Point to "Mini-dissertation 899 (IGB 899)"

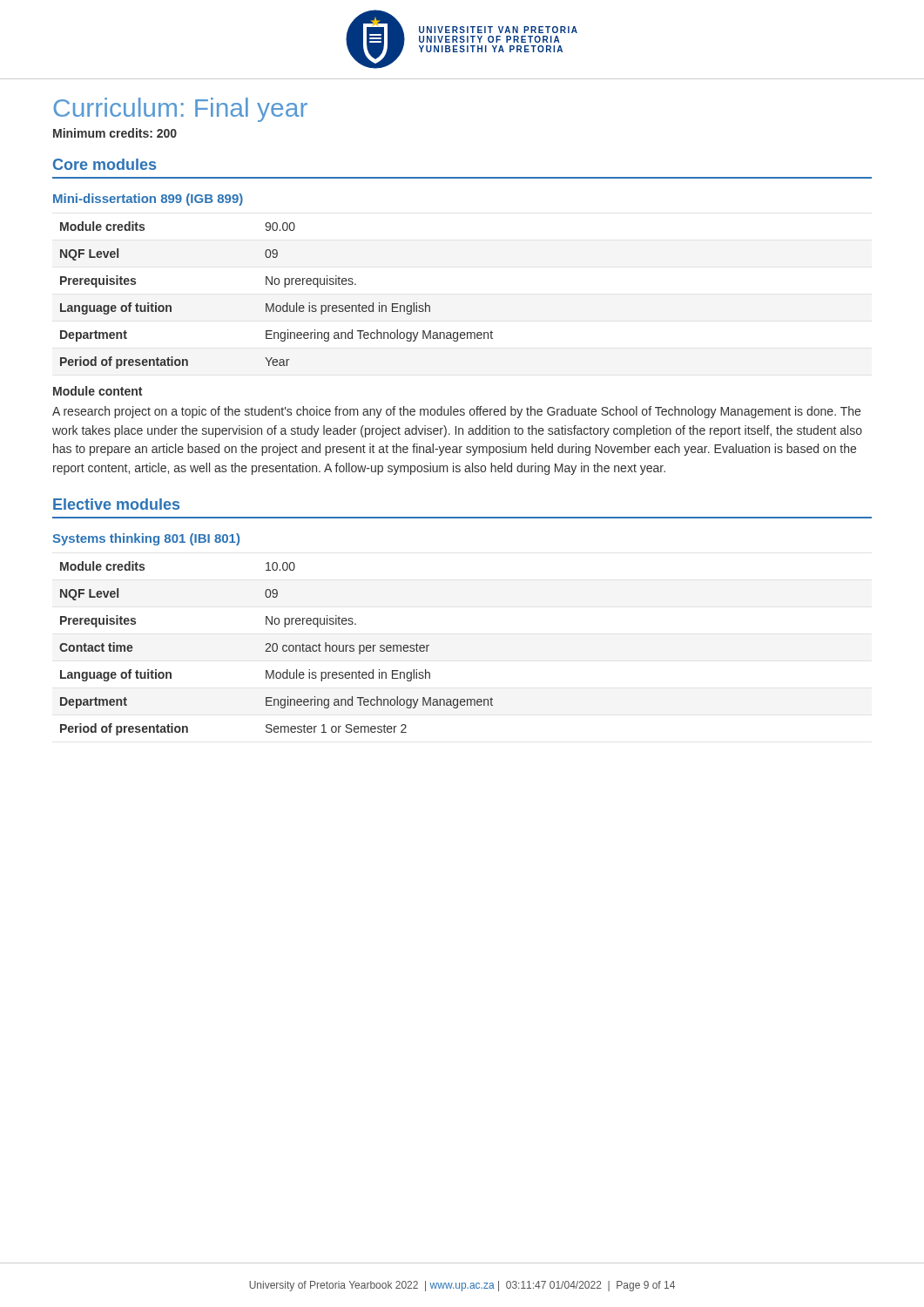point(148,198)
